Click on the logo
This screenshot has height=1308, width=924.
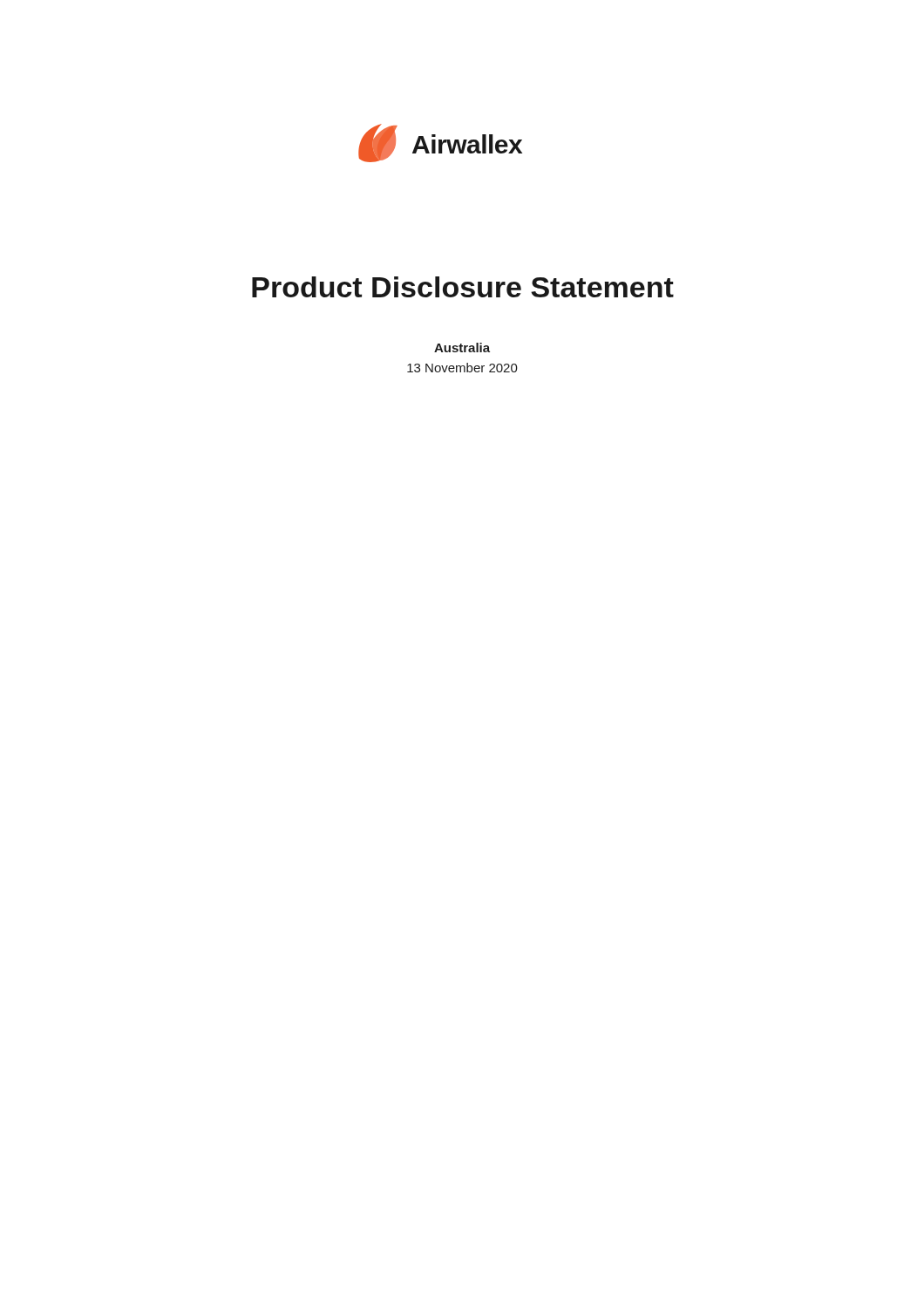tap(462, 144)
